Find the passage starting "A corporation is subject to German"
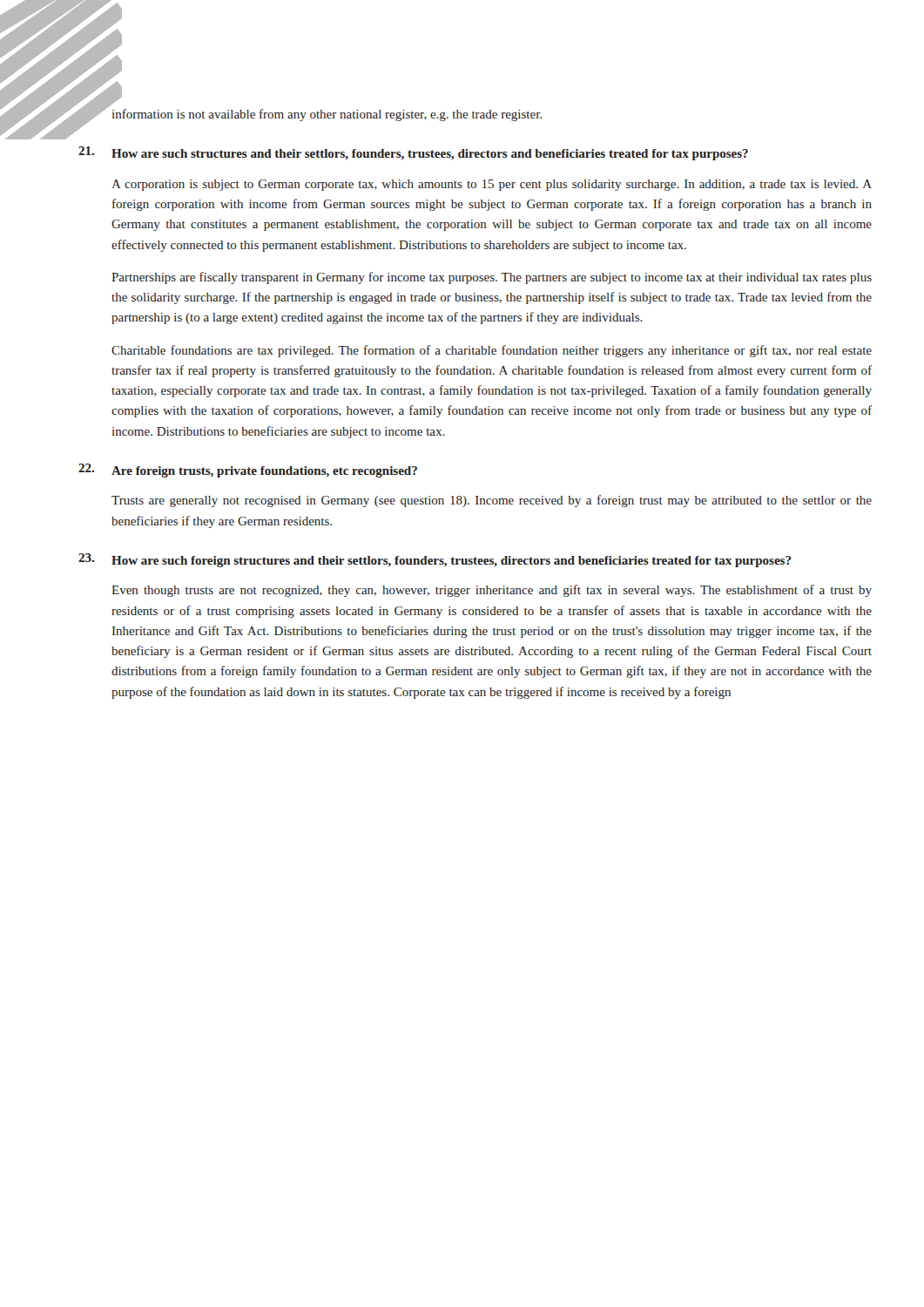Image resolution: width=924 pixels, height=1307 pixels. (492, 214)
